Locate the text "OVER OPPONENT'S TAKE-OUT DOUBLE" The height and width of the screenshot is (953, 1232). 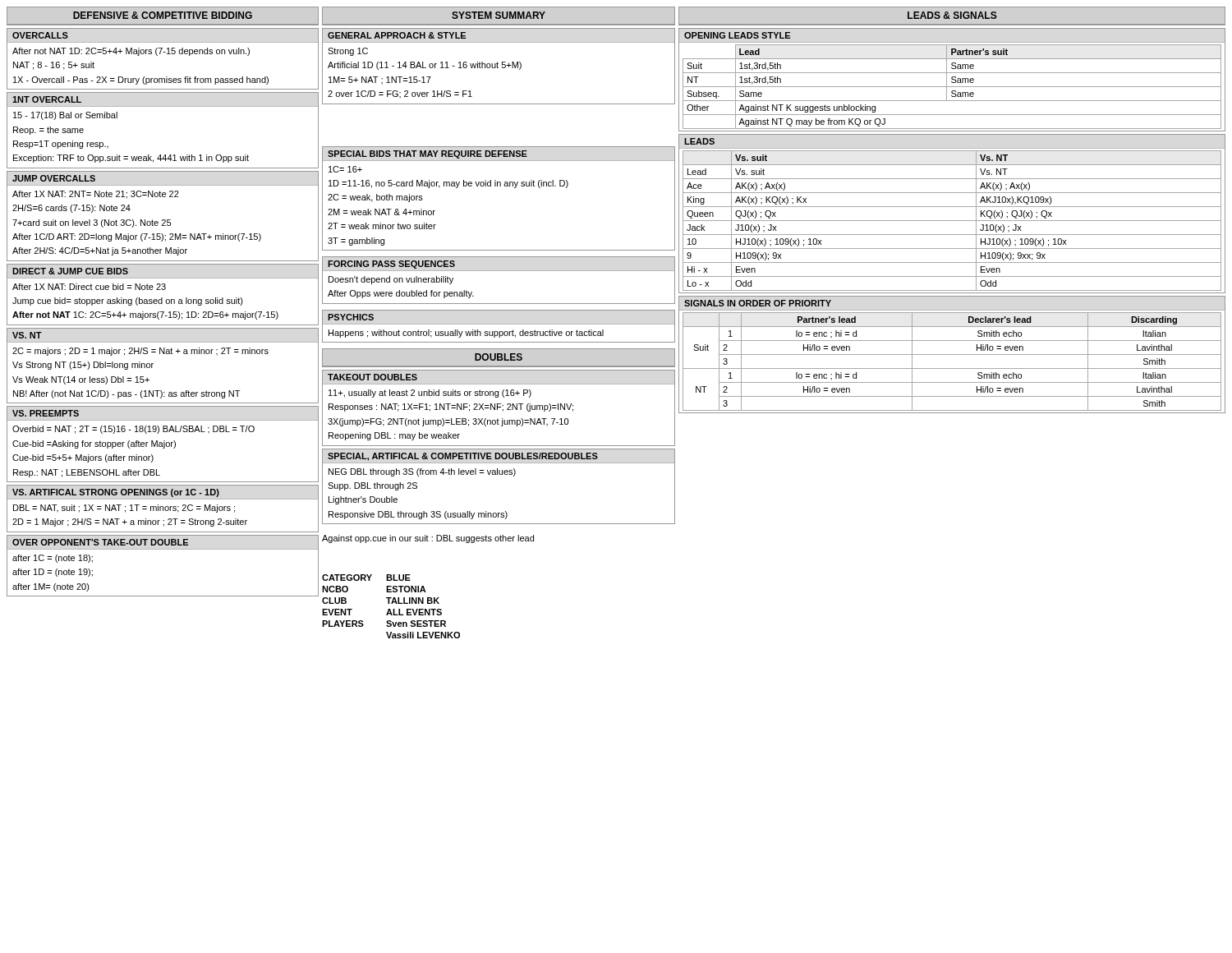coord(100,542)
